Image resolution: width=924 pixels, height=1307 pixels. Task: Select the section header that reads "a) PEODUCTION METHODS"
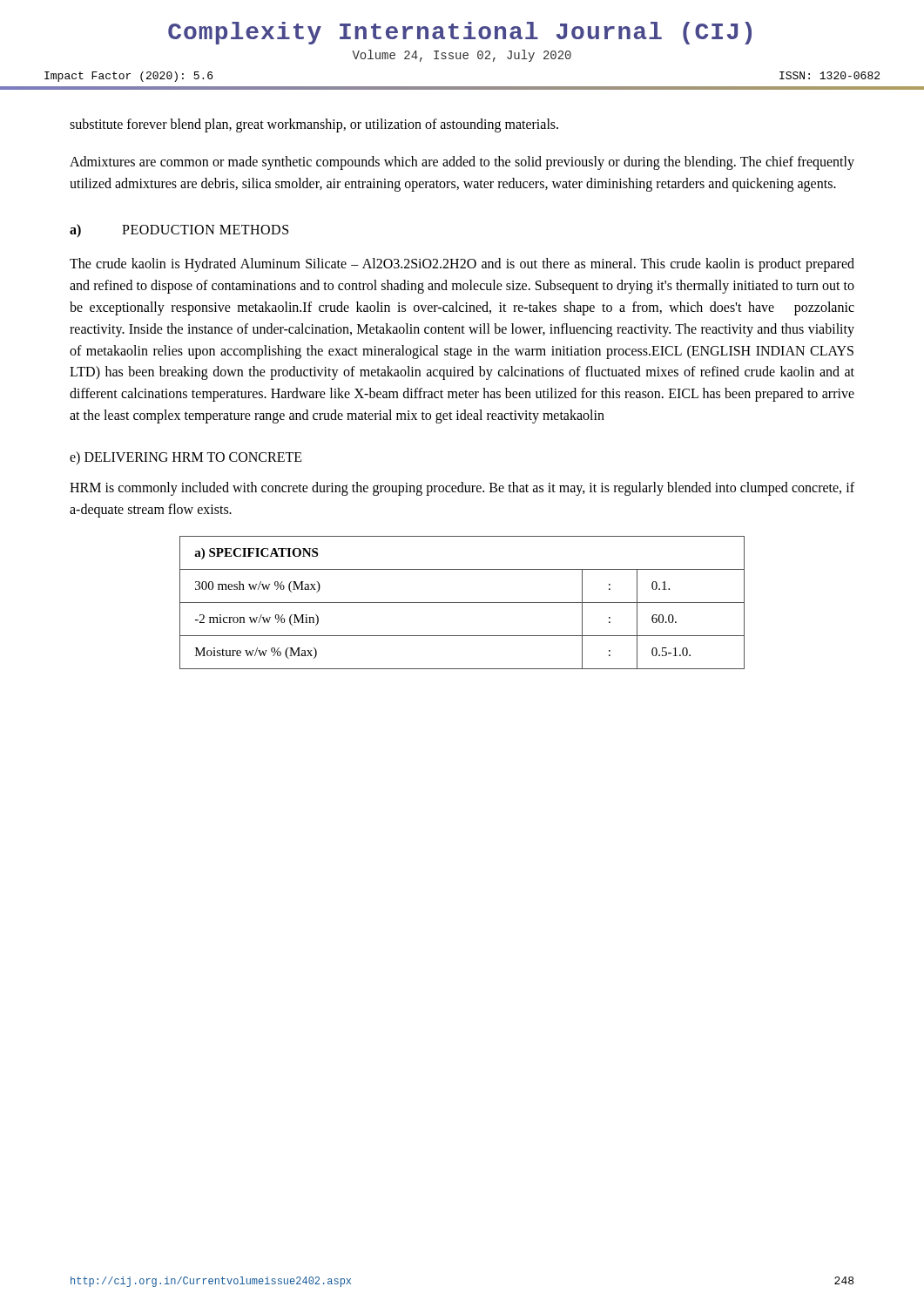[180, 230]
